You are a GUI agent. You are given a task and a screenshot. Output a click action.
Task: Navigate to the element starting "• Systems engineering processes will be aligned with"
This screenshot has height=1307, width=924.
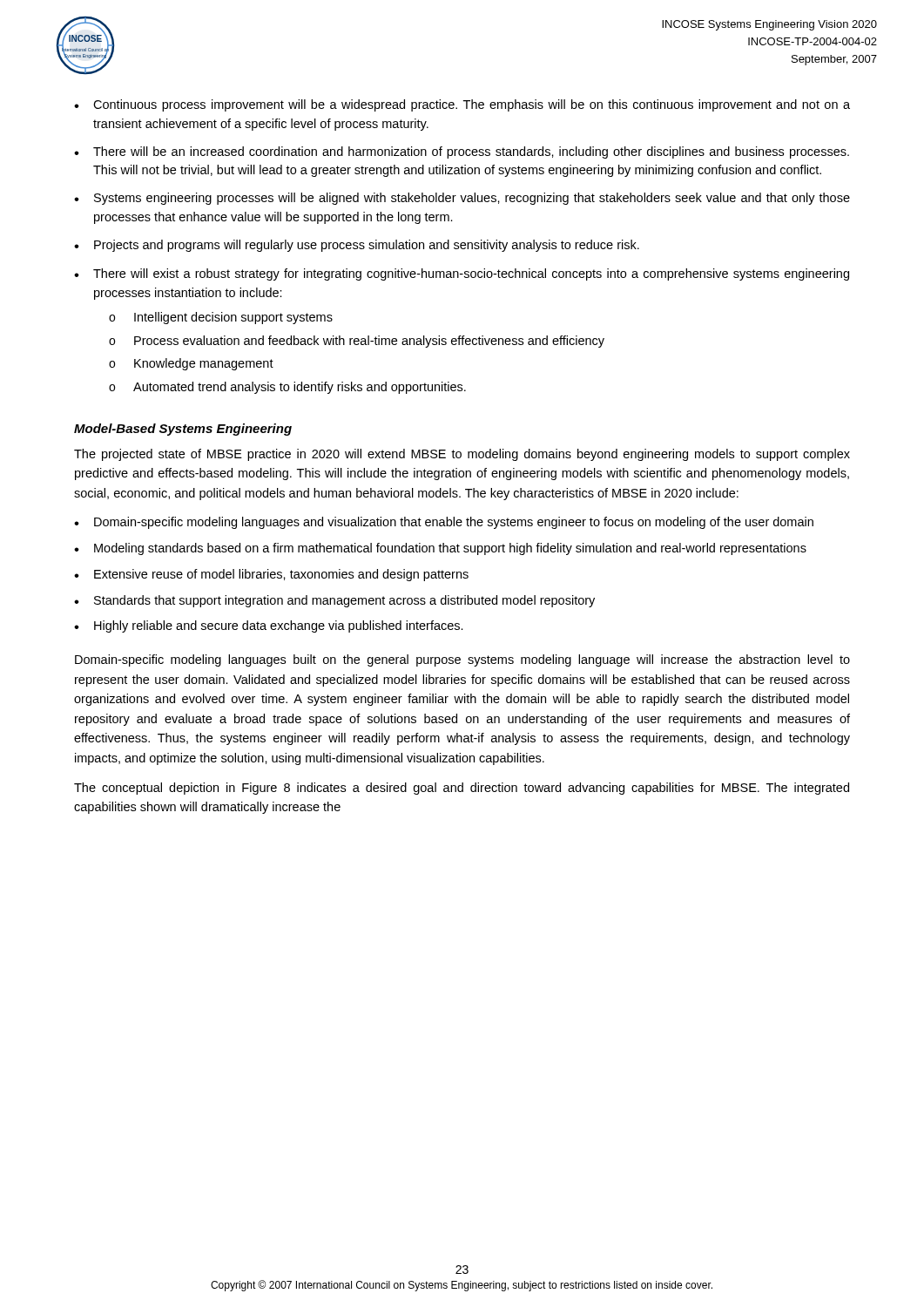coord(462,208)
